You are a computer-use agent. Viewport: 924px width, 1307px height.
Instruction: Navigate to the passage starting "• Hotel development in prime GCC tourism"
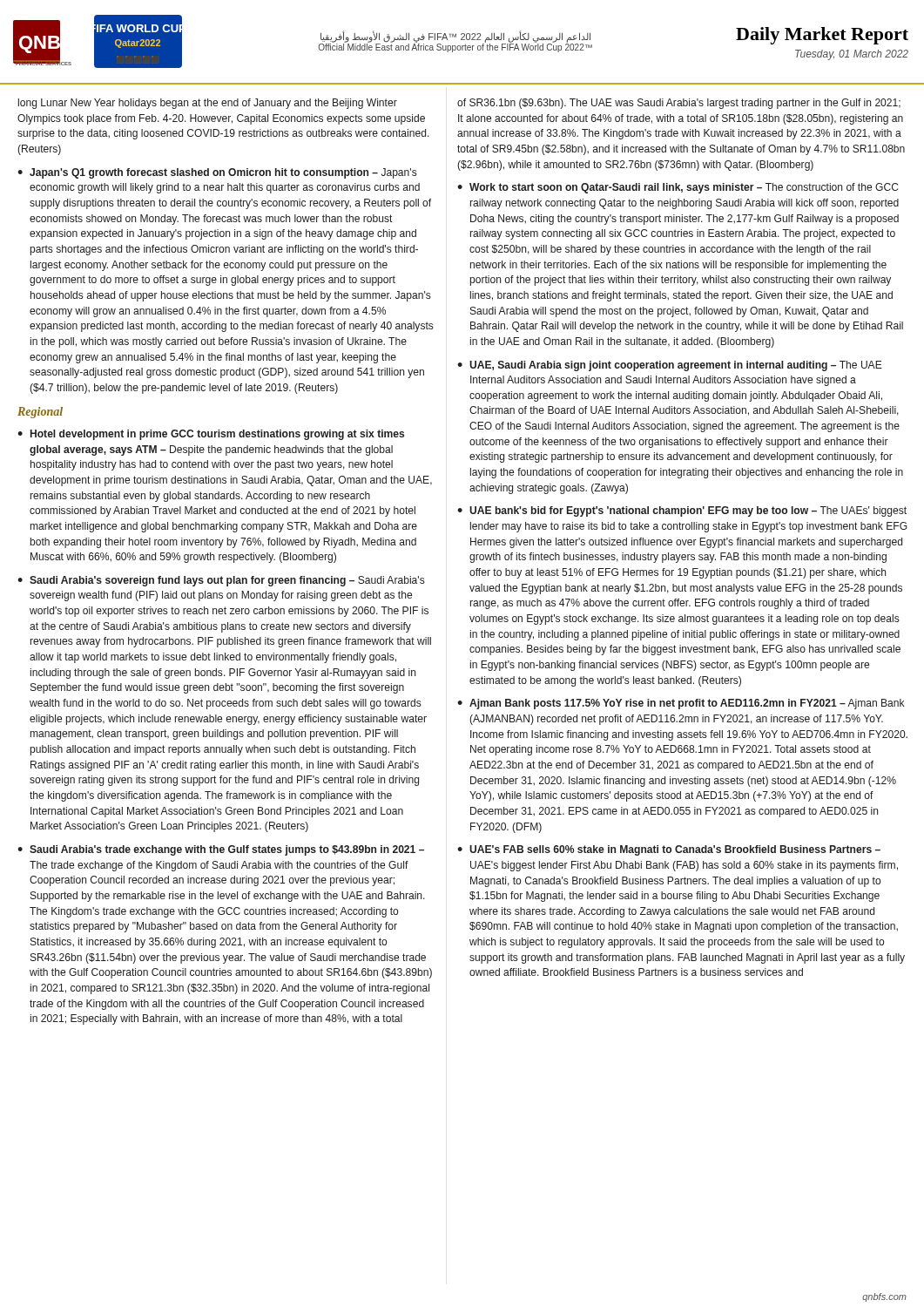(226, 496)
